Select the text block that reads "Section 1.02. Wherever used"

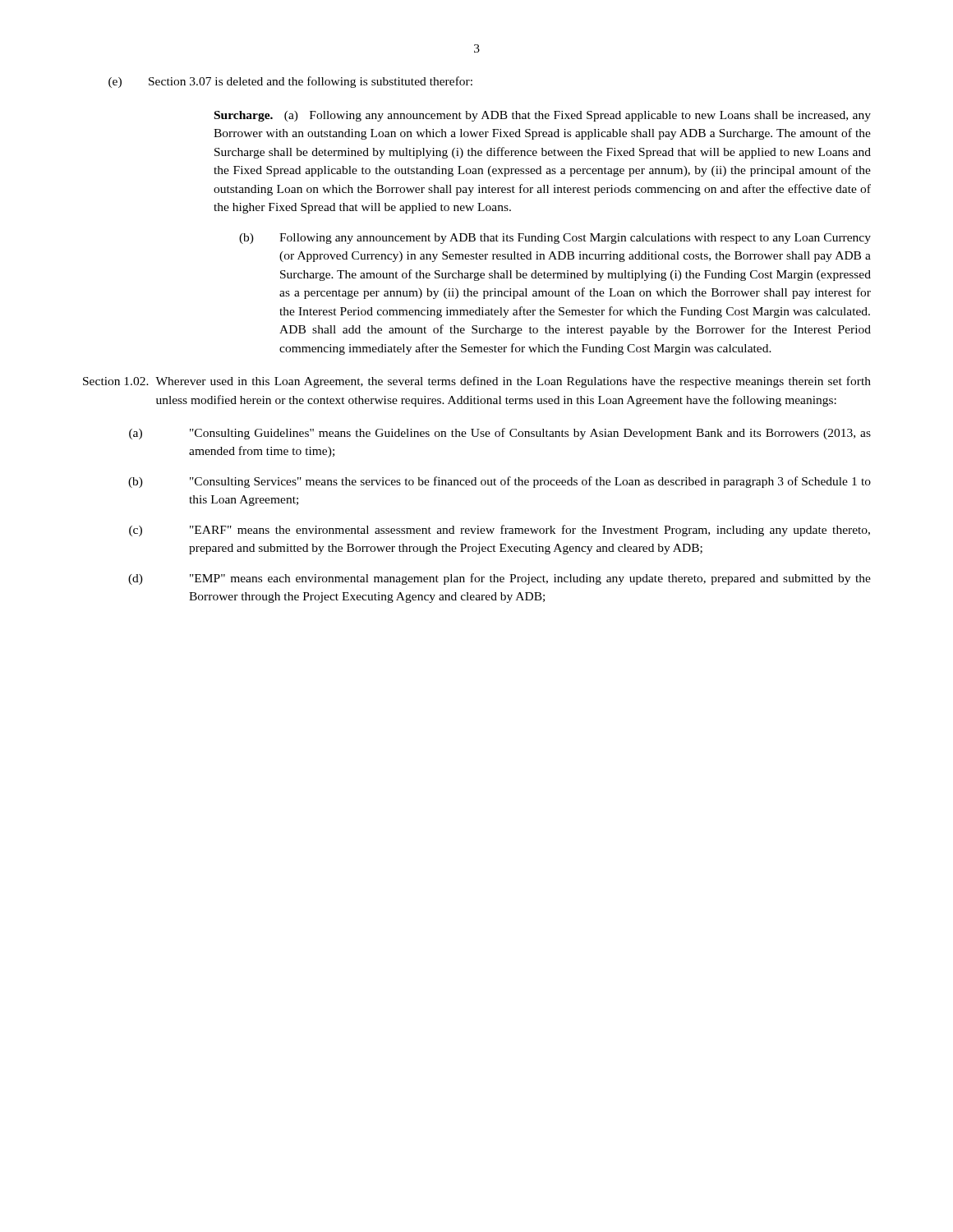476,391
